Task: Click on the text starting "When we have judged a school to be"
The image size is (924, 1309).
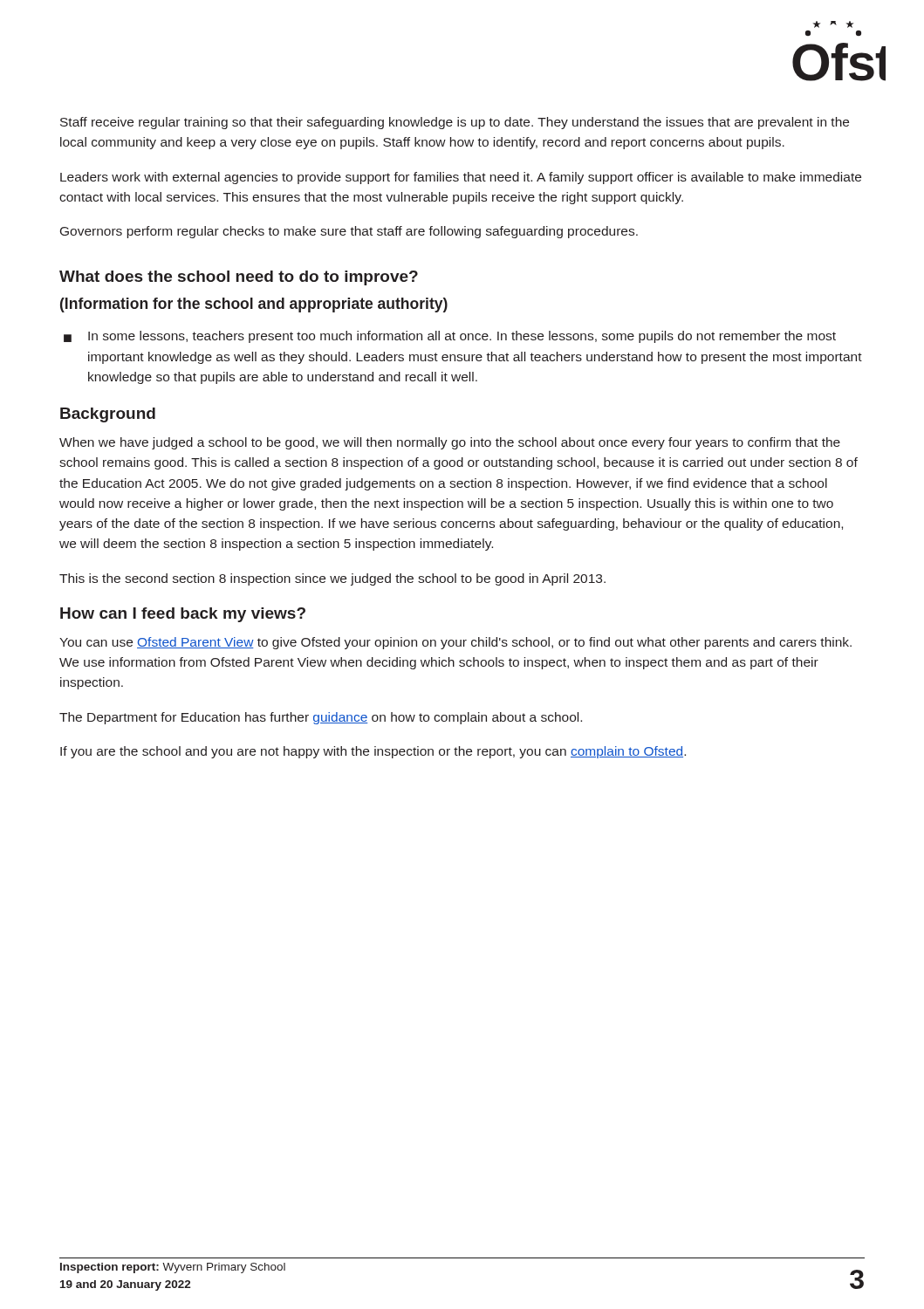Action: tap(458, 493)
